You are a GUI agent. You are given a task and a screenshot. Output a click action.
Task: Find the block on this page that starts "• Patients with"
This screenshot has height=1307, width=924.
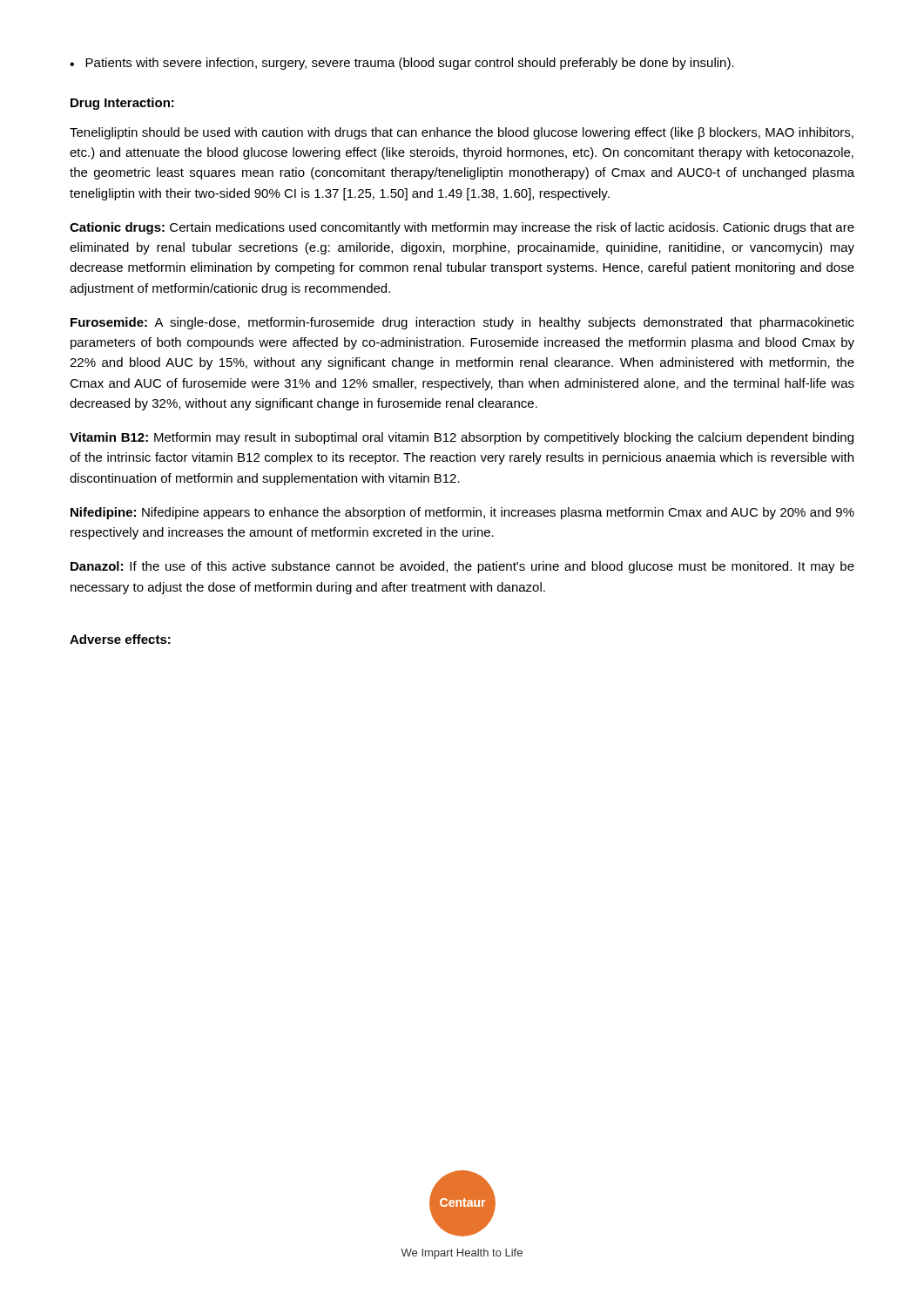(x=462, y=64)
